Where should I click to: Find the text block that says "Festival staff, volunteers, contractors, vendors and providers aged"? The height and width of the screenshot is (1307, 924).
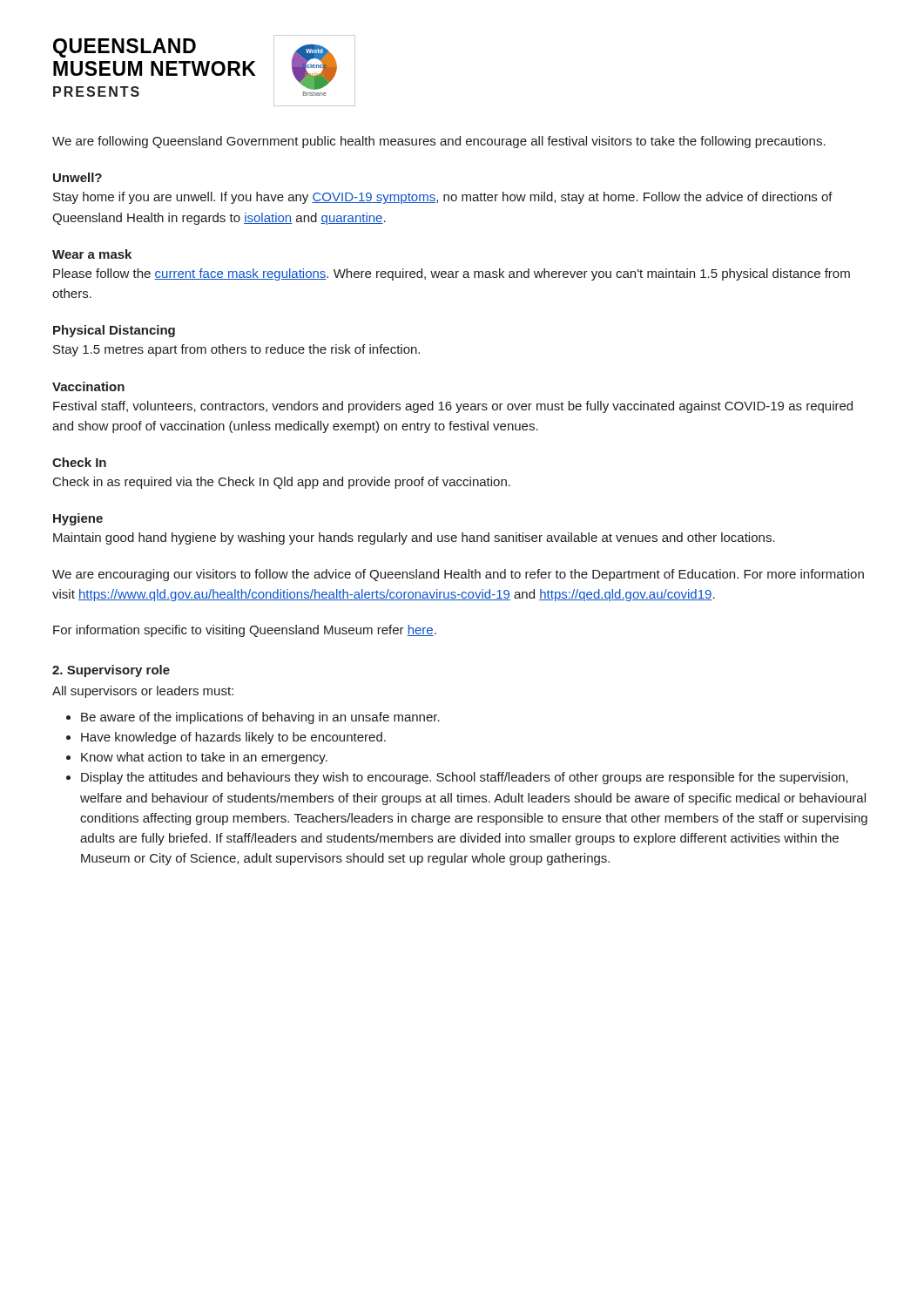[x=453, y=415]
